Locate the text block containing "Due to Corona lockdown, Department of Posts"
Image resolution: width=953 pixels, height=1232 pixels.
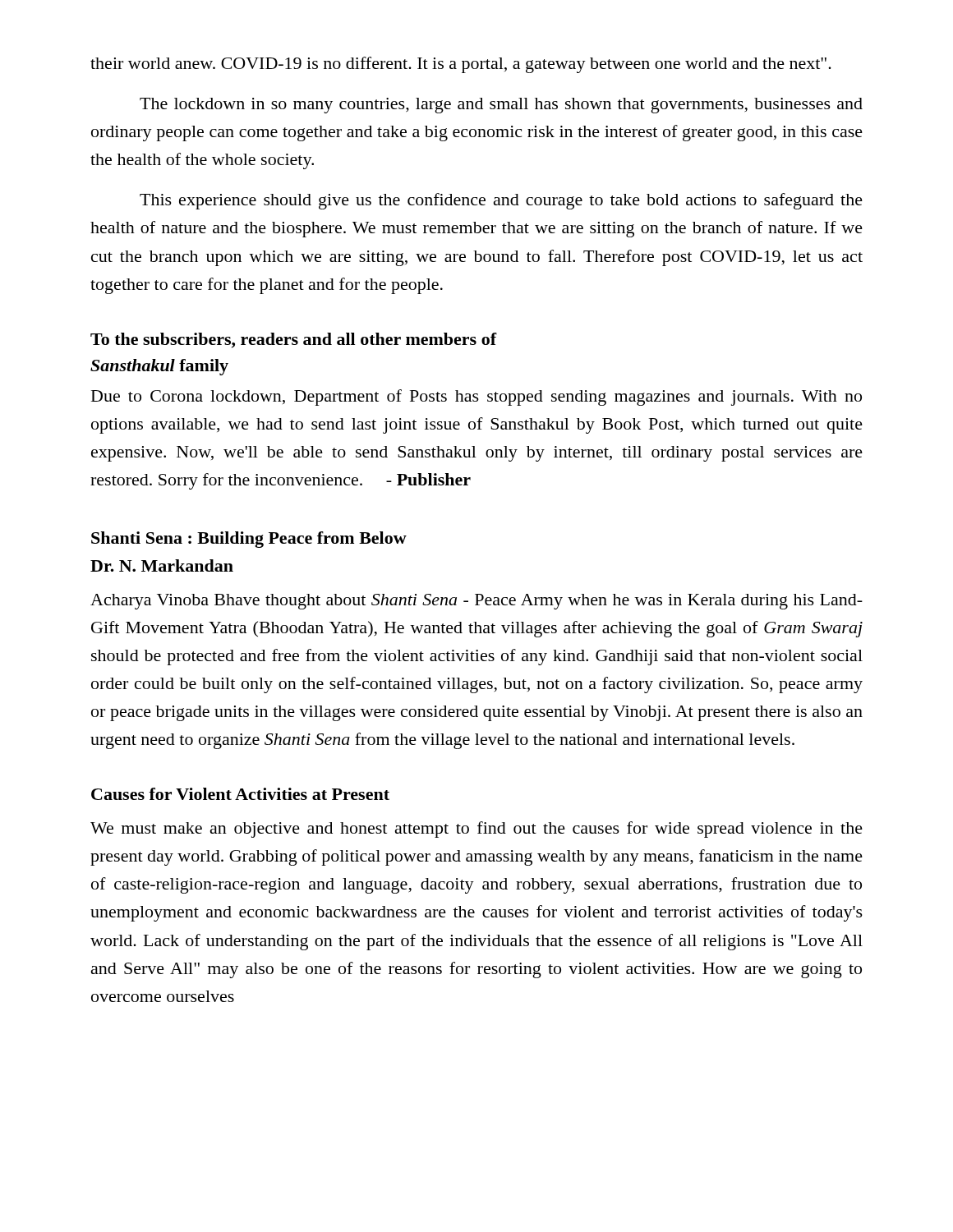[476, 438]
